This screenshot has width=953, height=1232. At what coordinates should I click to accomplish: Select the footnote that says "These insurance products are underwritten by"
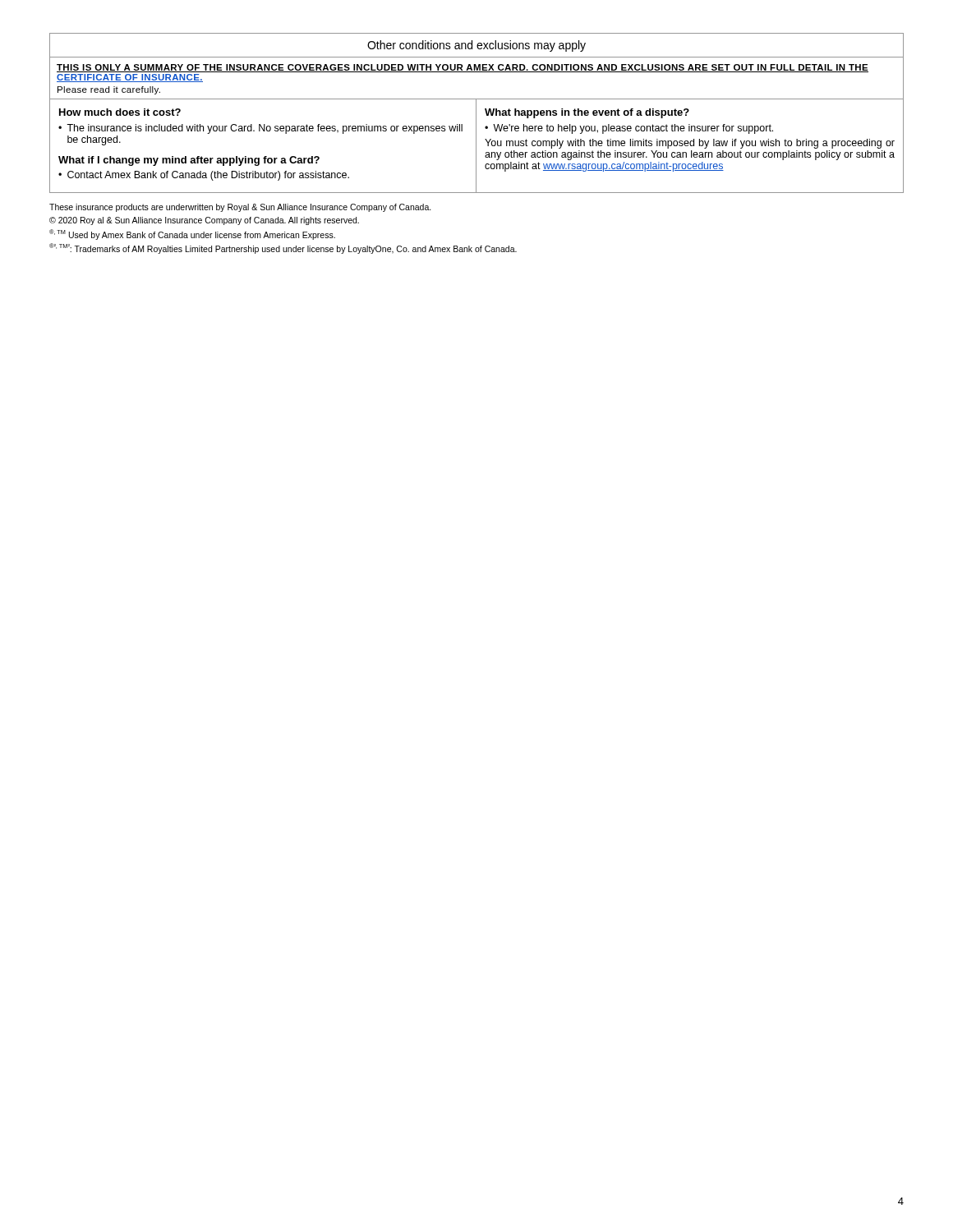(x=240, y=208)
